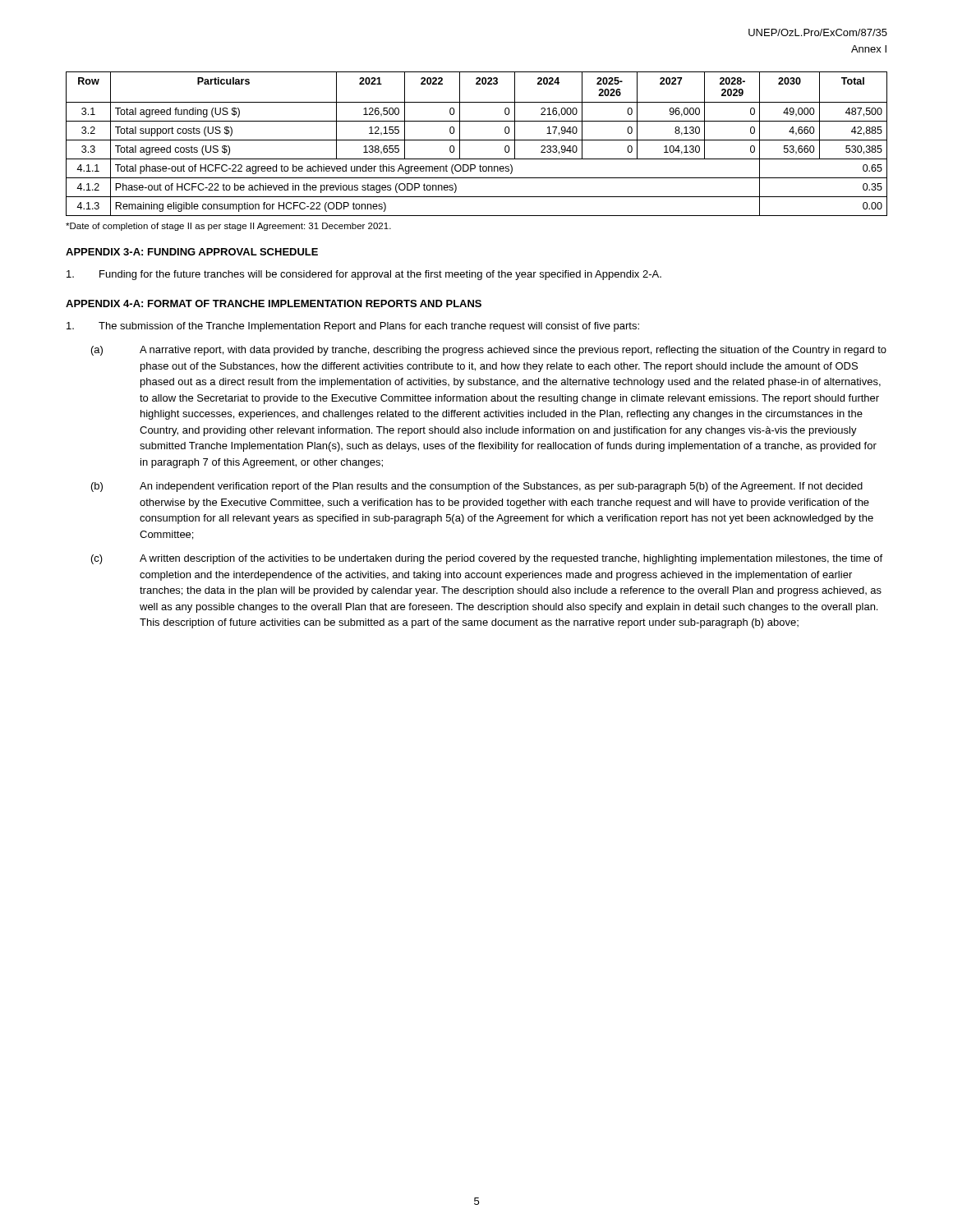Image resolution: width=953 pixels, height=1232 pixels.
Task: Navigate to the passage starting "(c) A written description of the"
Action: click(x=476, y=590)
